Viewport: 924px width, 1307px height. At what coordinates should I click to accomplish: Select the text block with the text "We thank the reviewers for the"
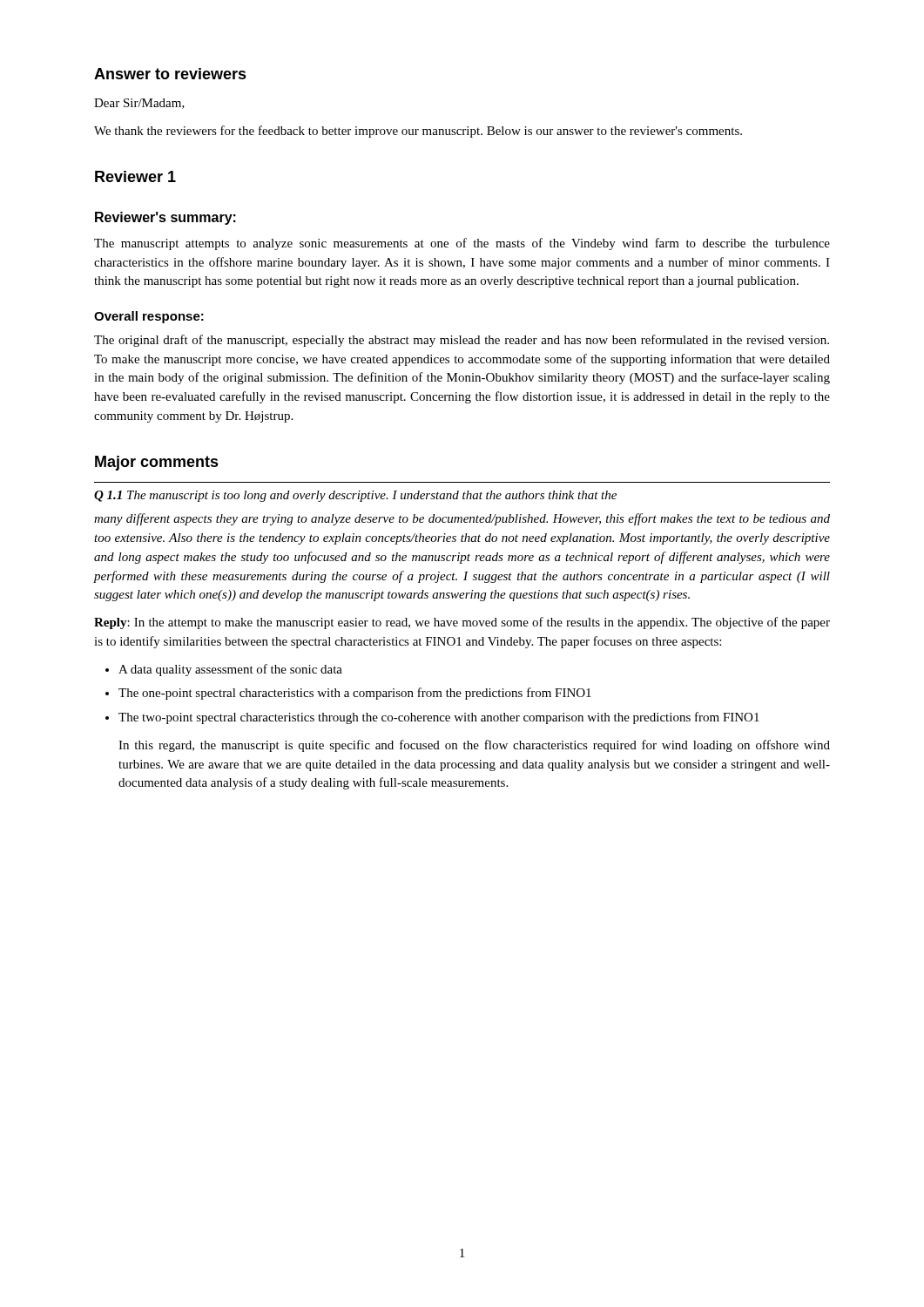tap(462, 131)
